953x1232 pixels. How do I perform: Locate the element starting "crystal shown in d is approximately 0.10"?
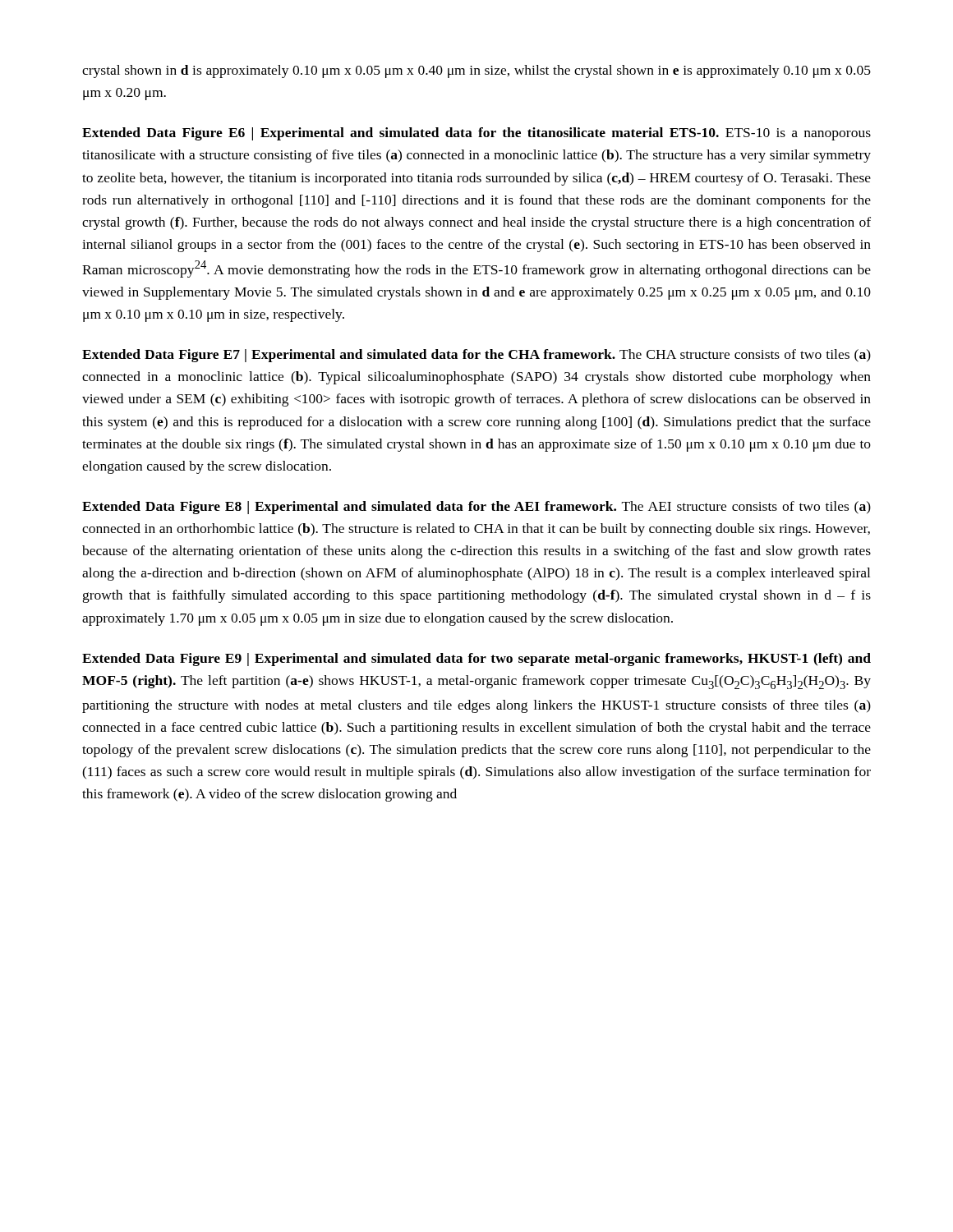[x=476, y=81]
